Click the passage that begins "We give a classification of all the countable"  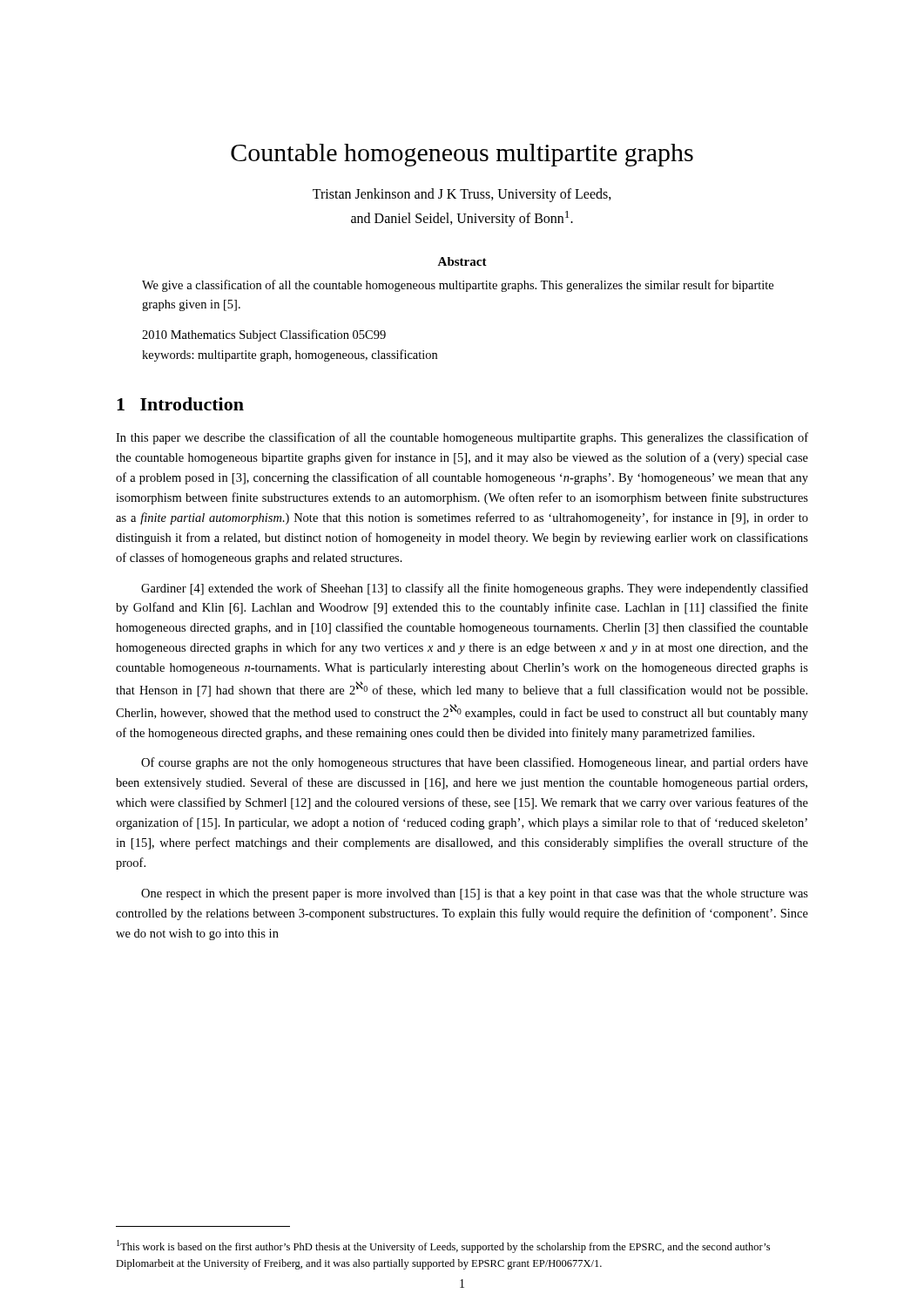[x=458, y=295]
